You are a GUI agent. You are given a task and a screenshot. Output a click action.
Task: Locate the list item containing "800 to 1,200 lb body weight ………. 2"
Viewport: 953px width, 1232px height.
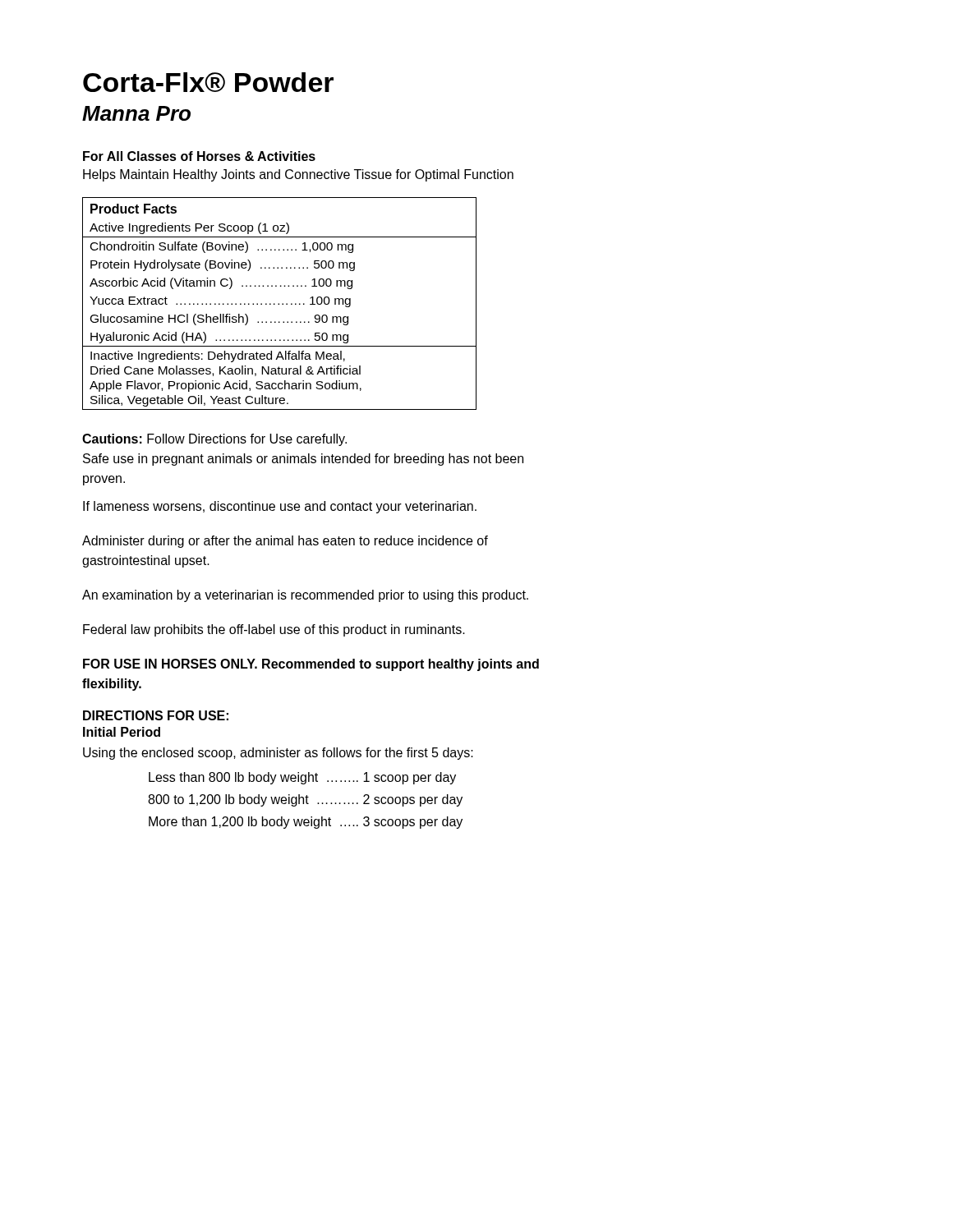[305, 800]
